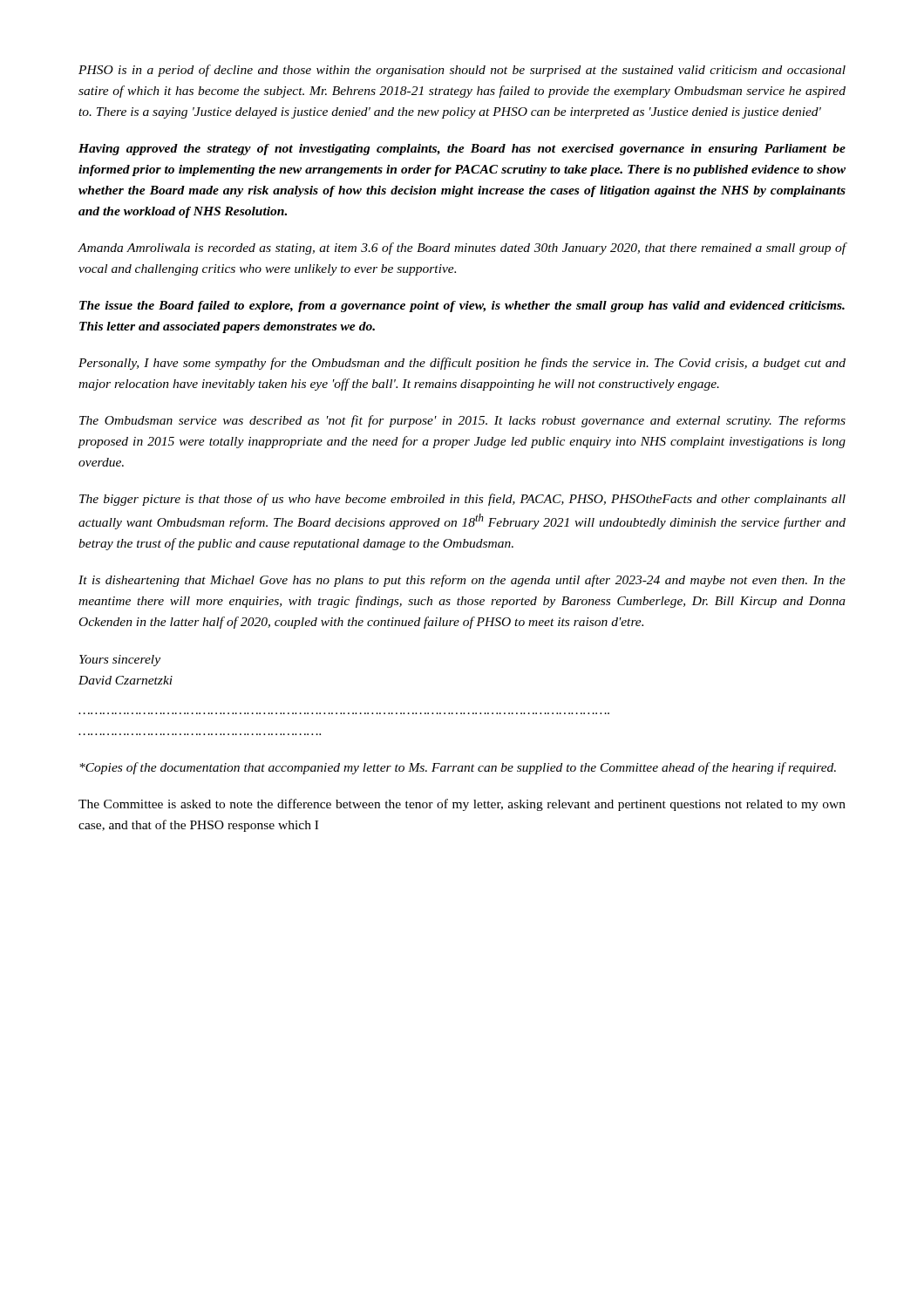Locate the text block that reads "The issue the Board"
The width and height of the screenshot is (924, 1308).
point(462,316)
